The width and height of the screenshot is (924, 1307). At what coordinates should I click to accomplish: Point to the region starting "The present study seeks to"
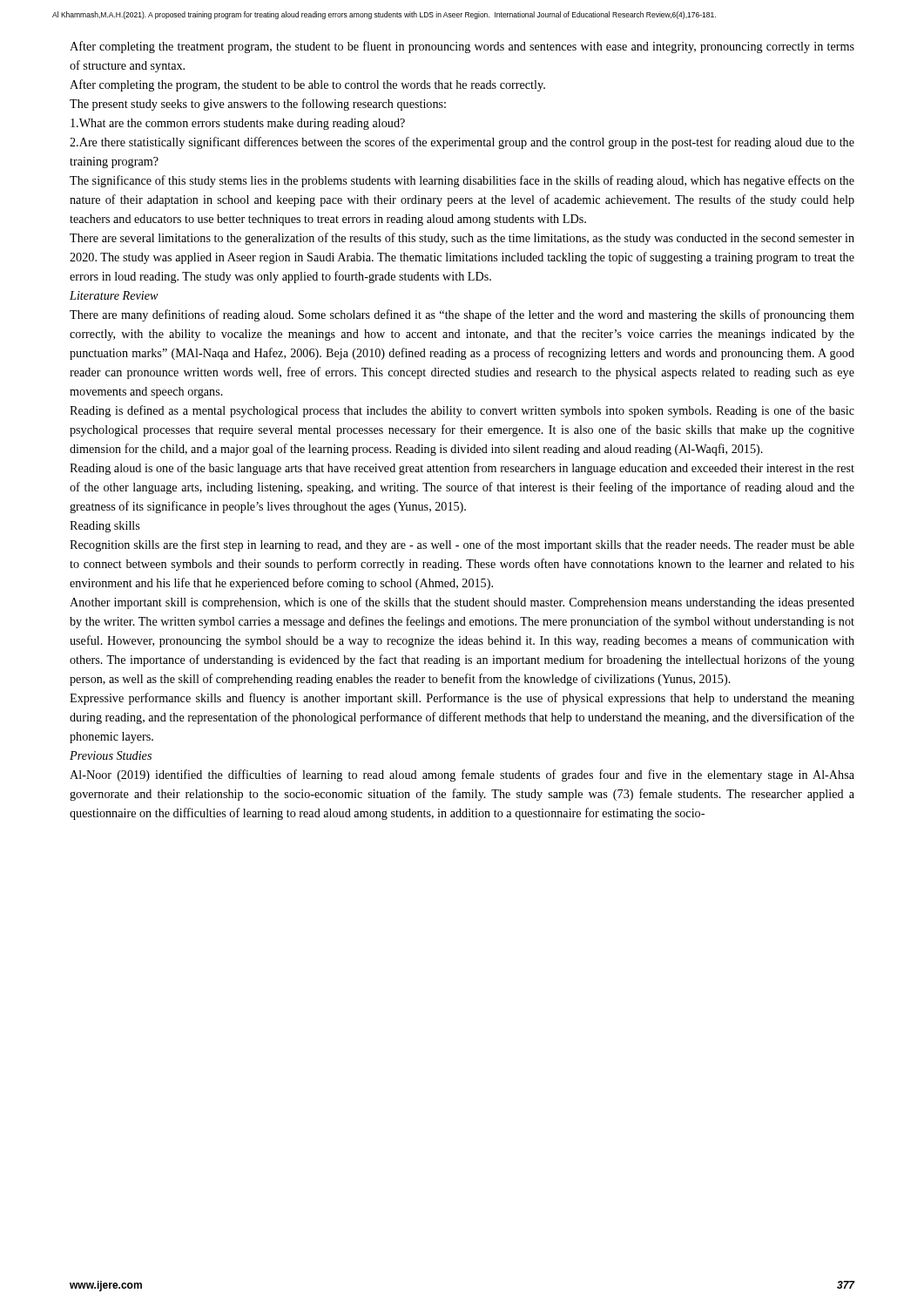[x=258, y=105]
